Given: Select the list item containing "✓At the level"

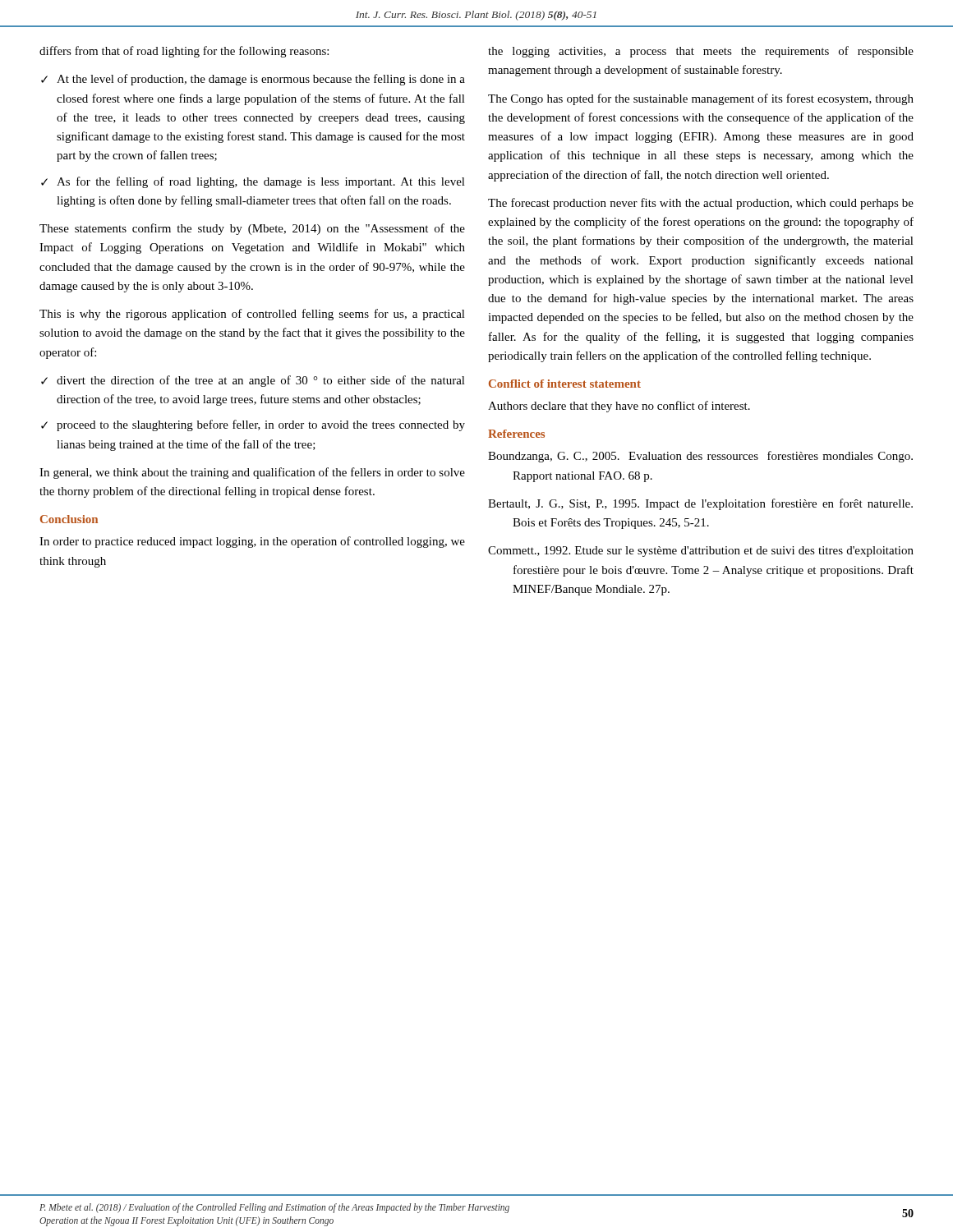Looking at the screenshot, I should click(x=252, y=118).
